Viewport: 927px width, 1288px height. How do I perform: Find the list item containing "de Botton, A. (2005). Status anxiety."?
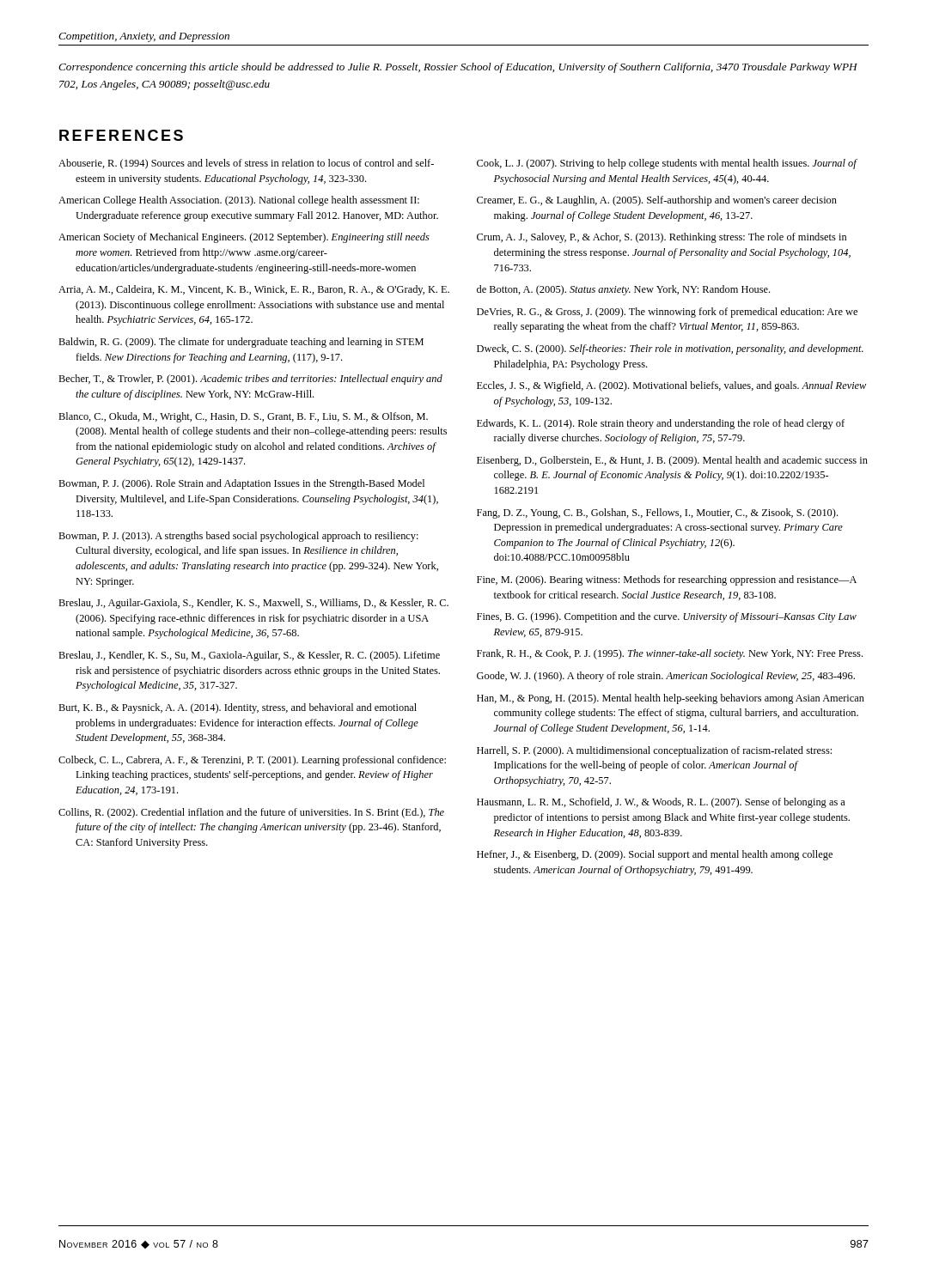point(624,290)
